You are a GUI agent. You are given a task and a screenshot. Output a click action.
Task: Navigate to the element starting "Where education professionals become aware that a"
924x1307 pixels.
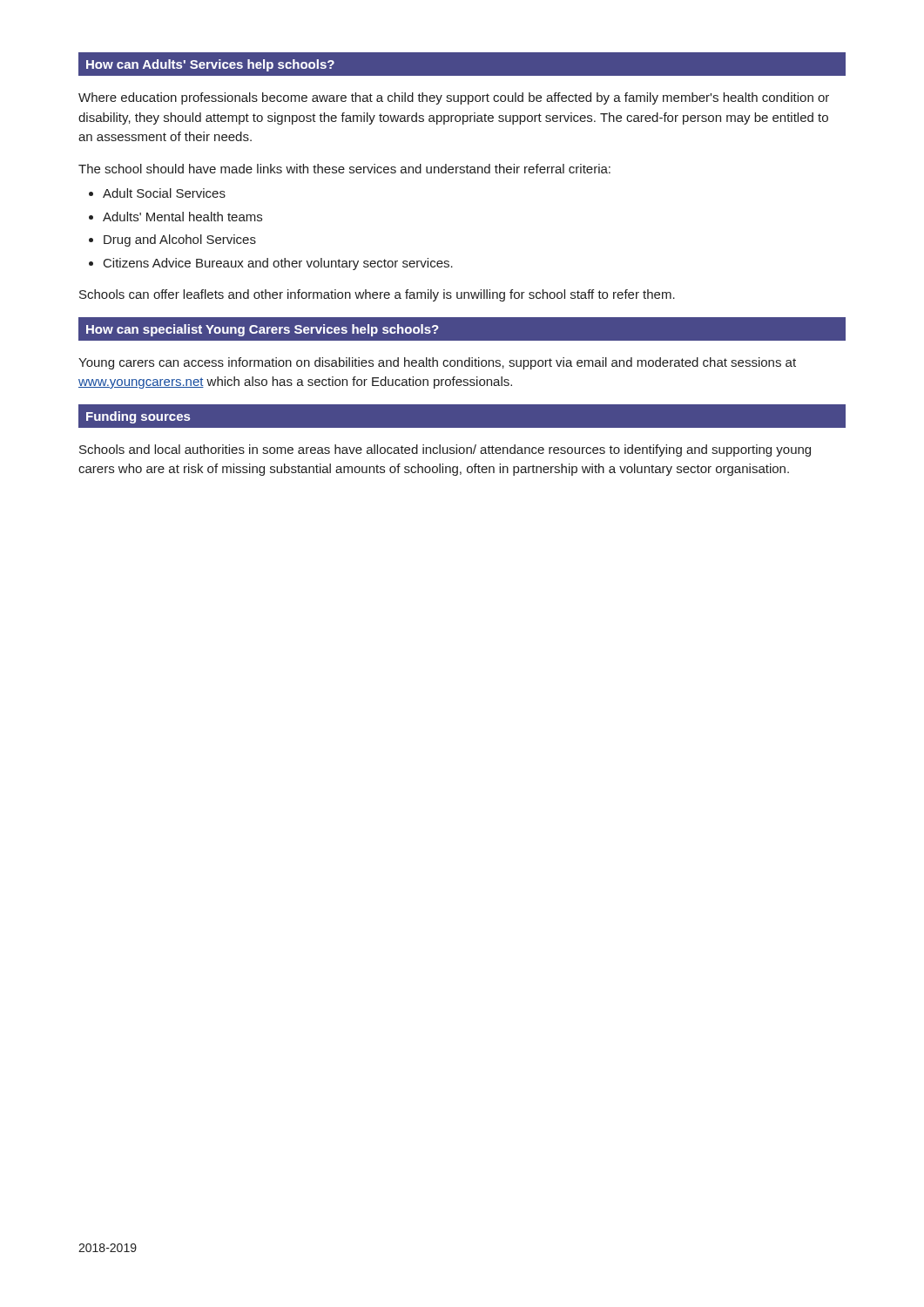454,117
